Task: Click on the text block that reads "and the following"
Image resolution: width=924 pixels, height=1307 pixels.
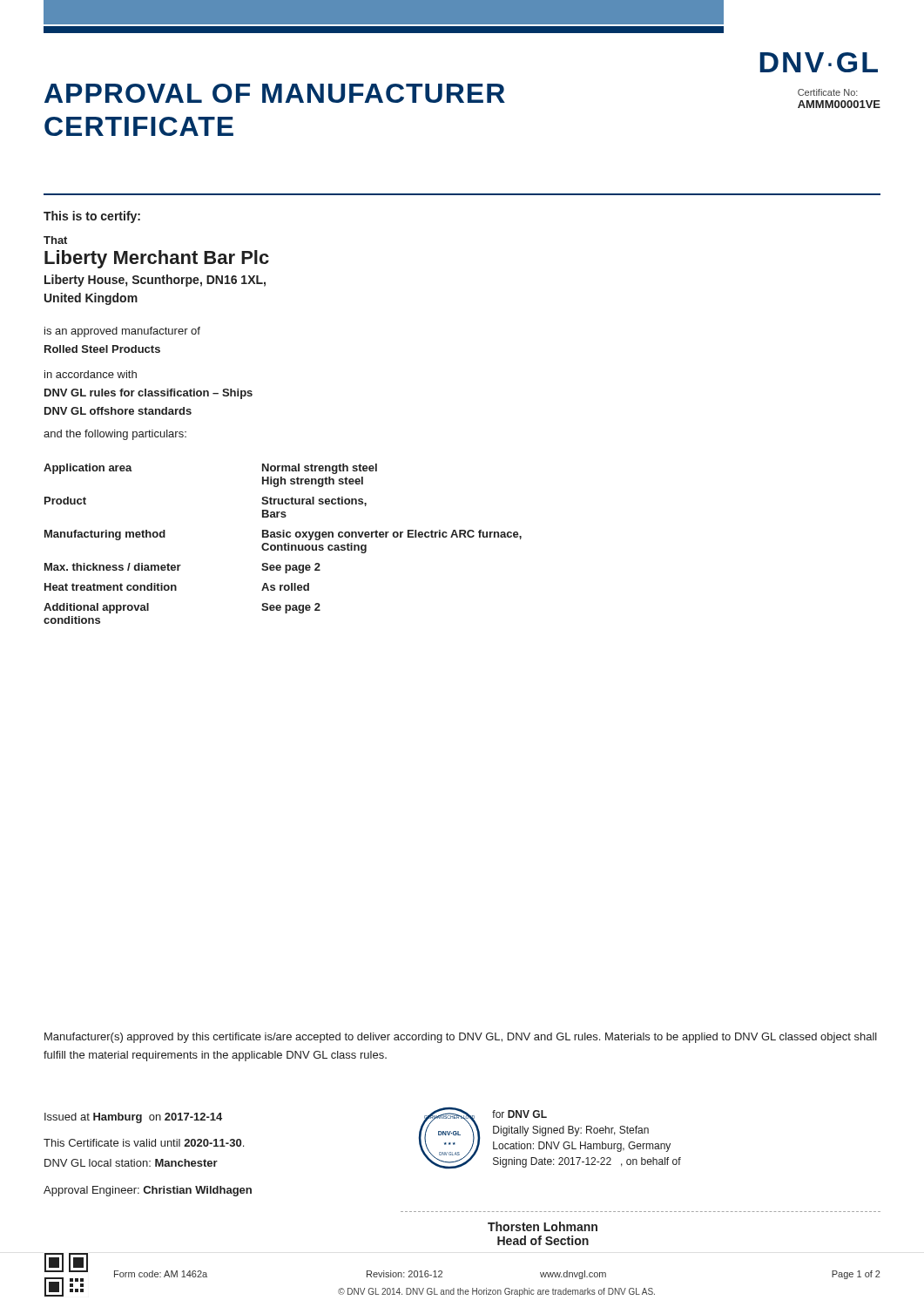Action: click(115, 434)
